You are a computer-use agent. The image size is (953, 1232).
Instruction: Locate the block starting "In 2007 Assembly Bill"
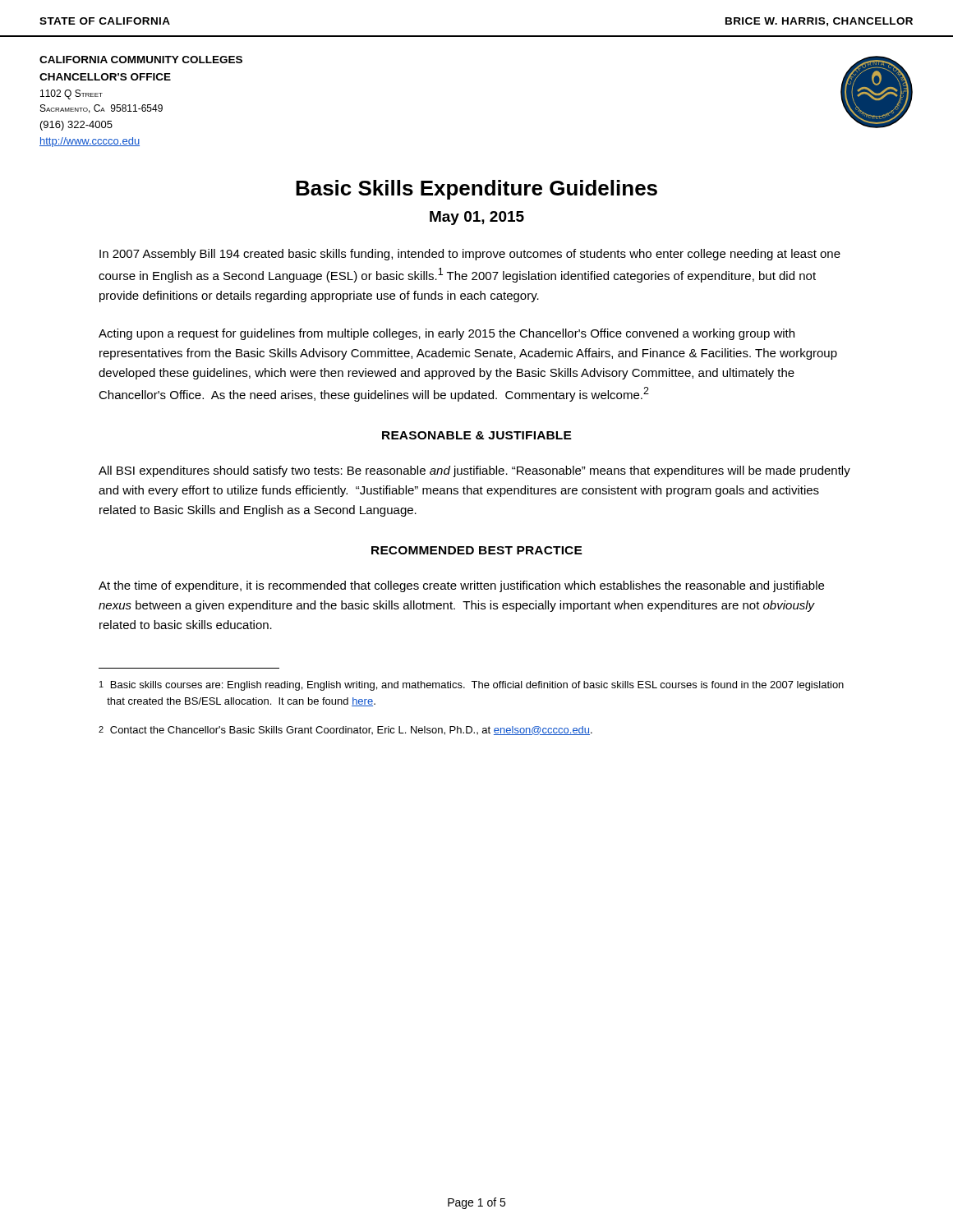click(x=476, y=275)
